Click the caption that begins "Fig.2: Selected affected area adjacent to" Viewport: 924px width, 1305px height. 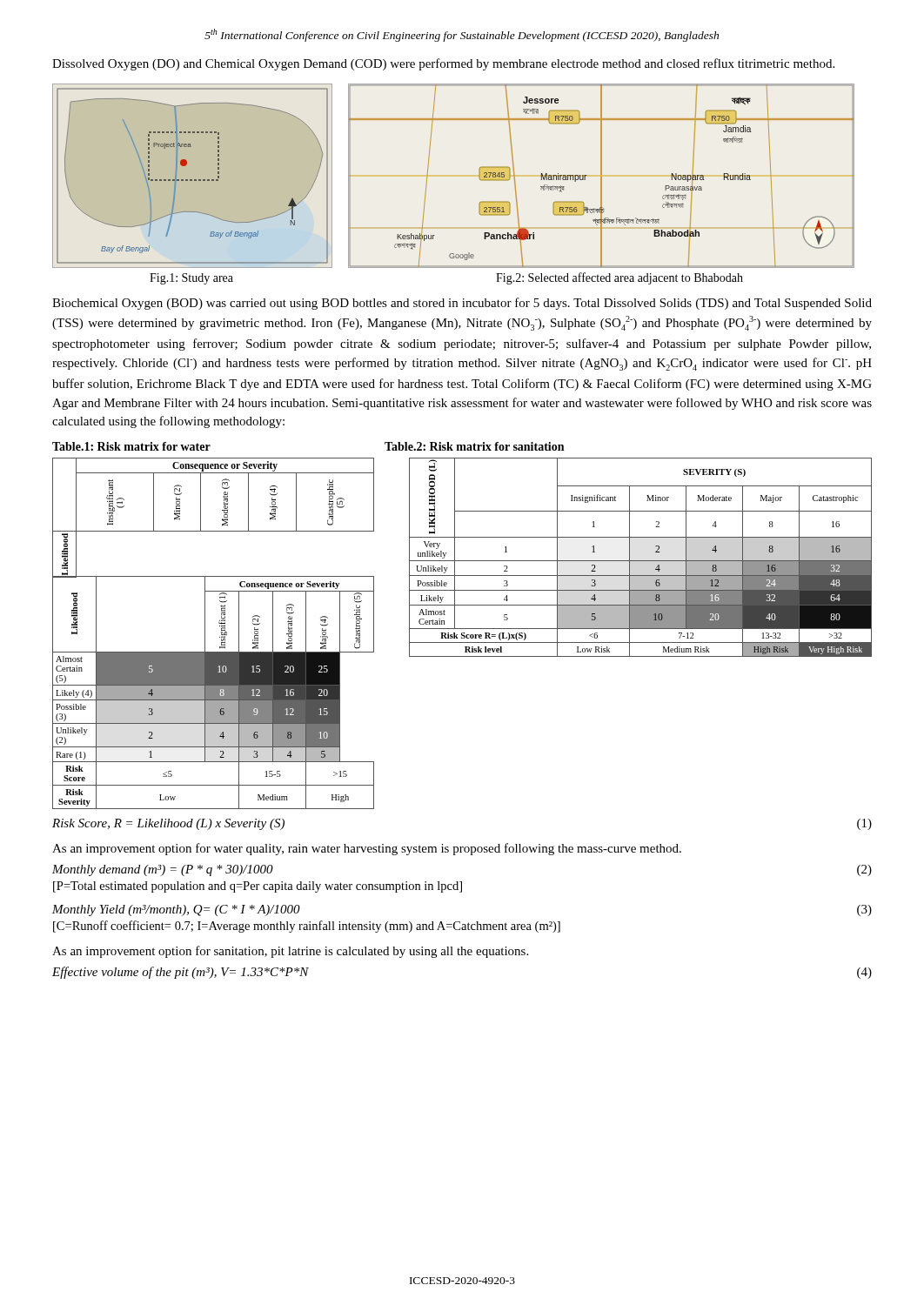619,278
